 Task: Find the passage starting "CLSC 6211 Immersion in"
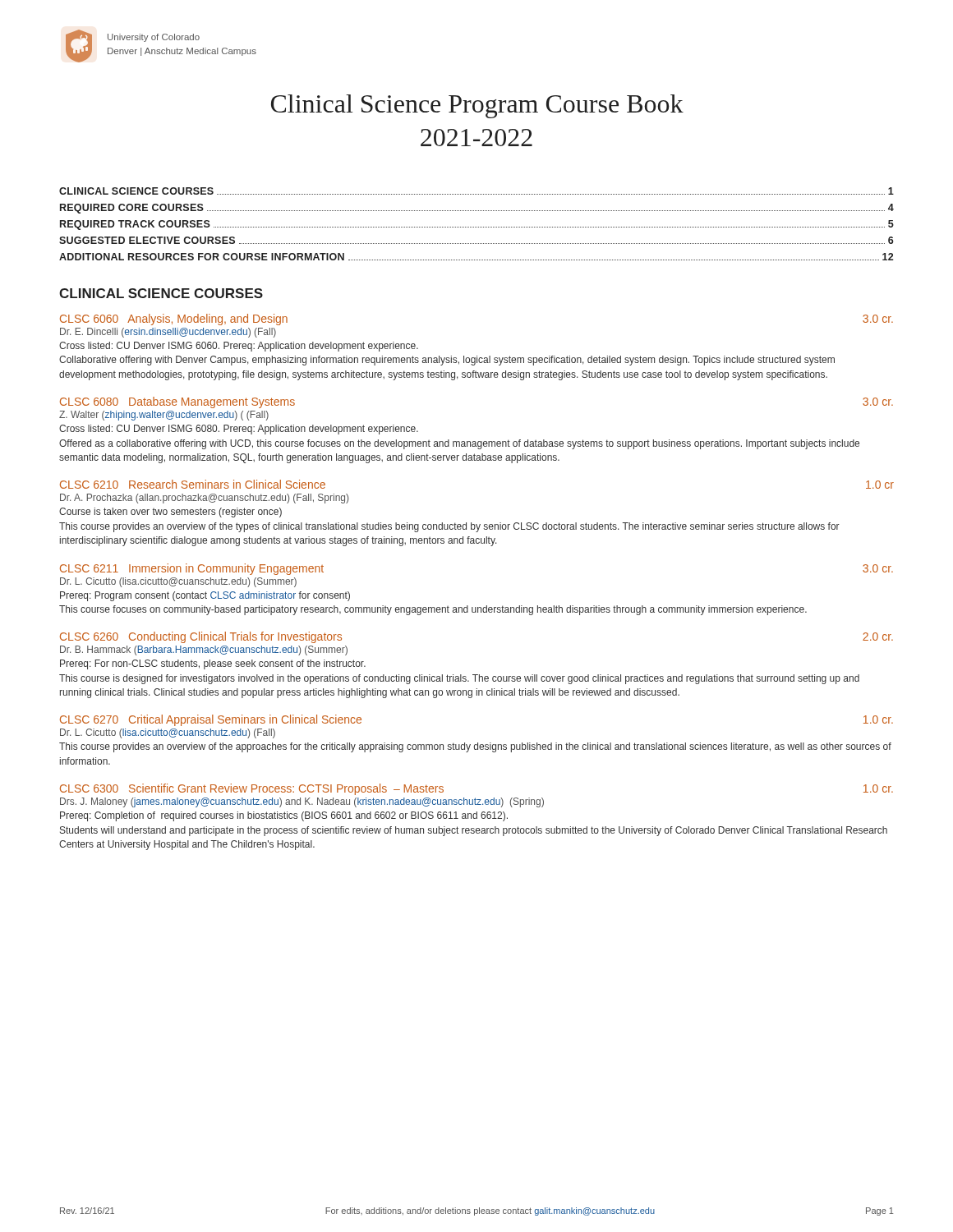(189, 569)
